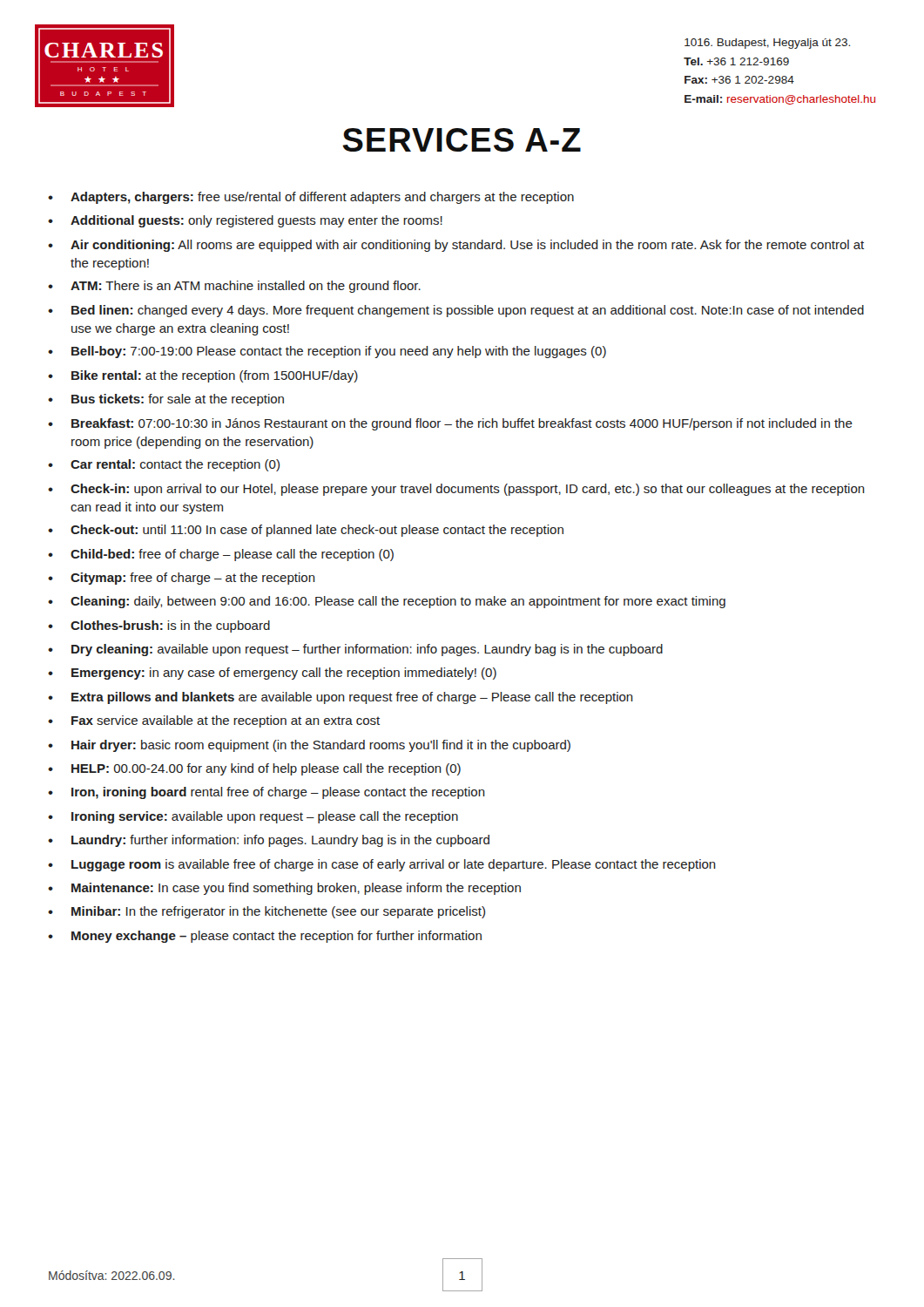Image resolution: width=924 pixels, height=1307 pixels.
Task: Find the block on this page that starts "Budapest, Hegyalja út 23. Tel."
Action: click(780, 70)
